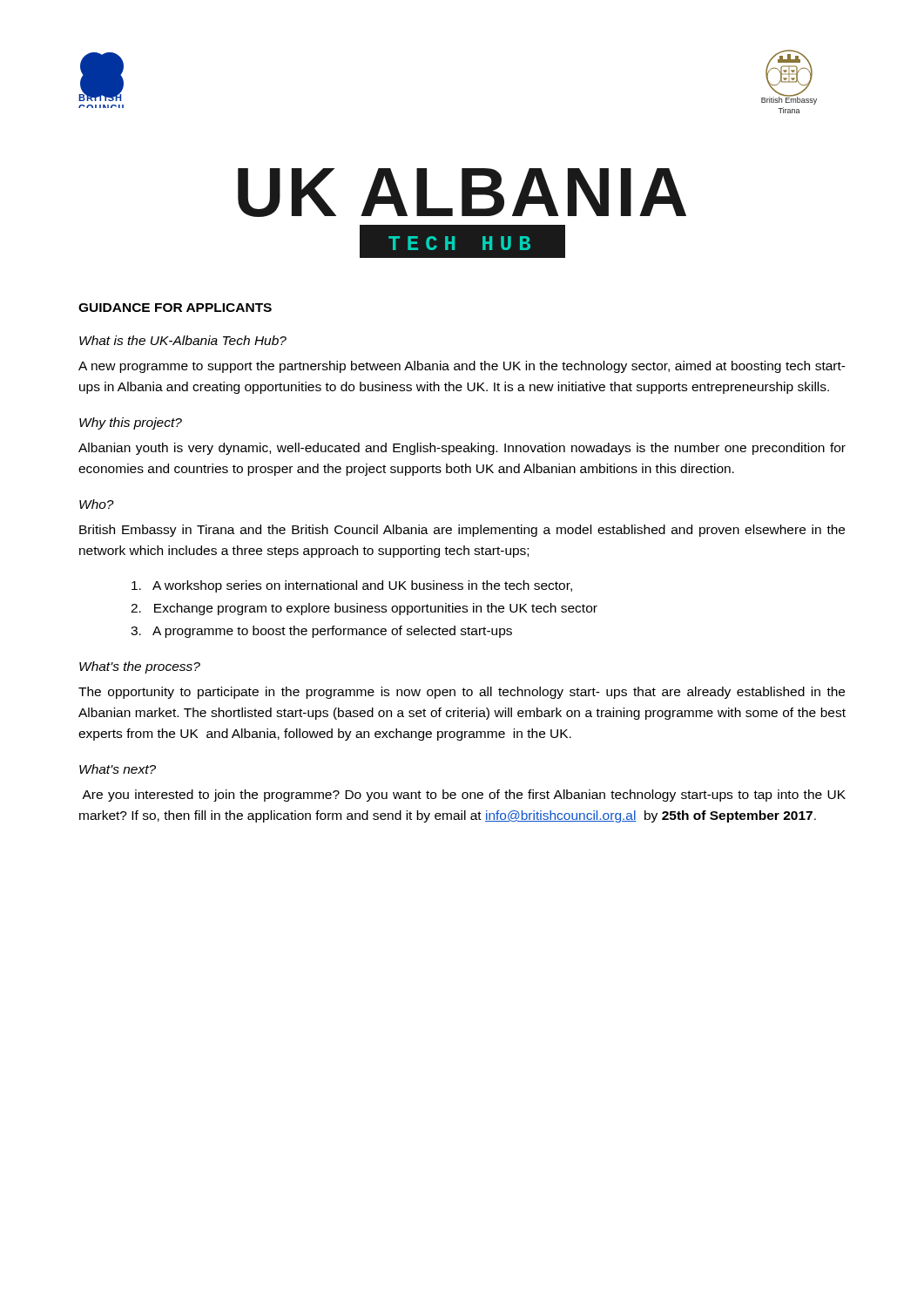
Task: Locate the text block that says "The opportunity to participate"
Action: tap(462, 712)
